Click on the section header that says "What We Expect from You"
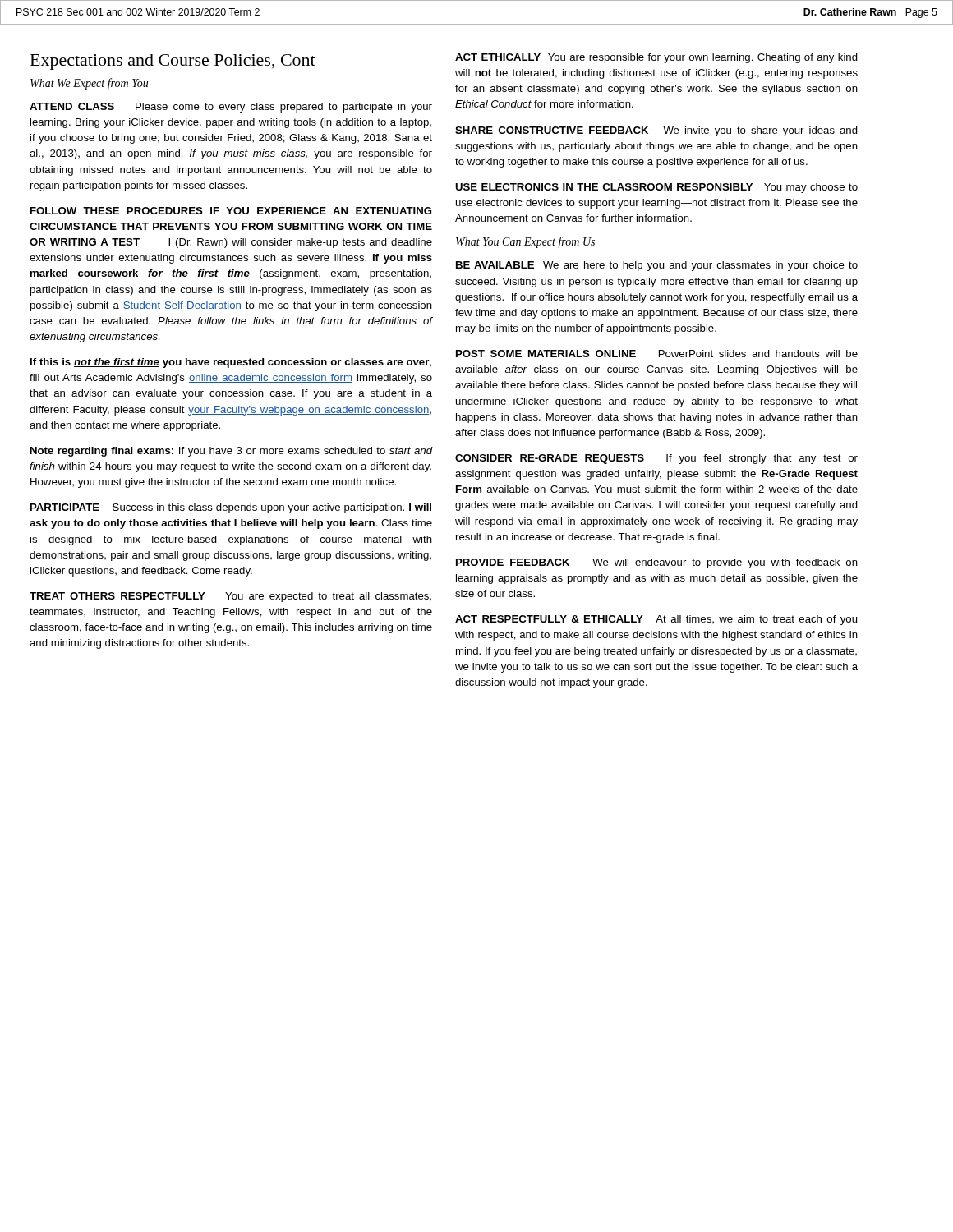This screenshot has width=953, height=1232. click(x=89, y=83)
